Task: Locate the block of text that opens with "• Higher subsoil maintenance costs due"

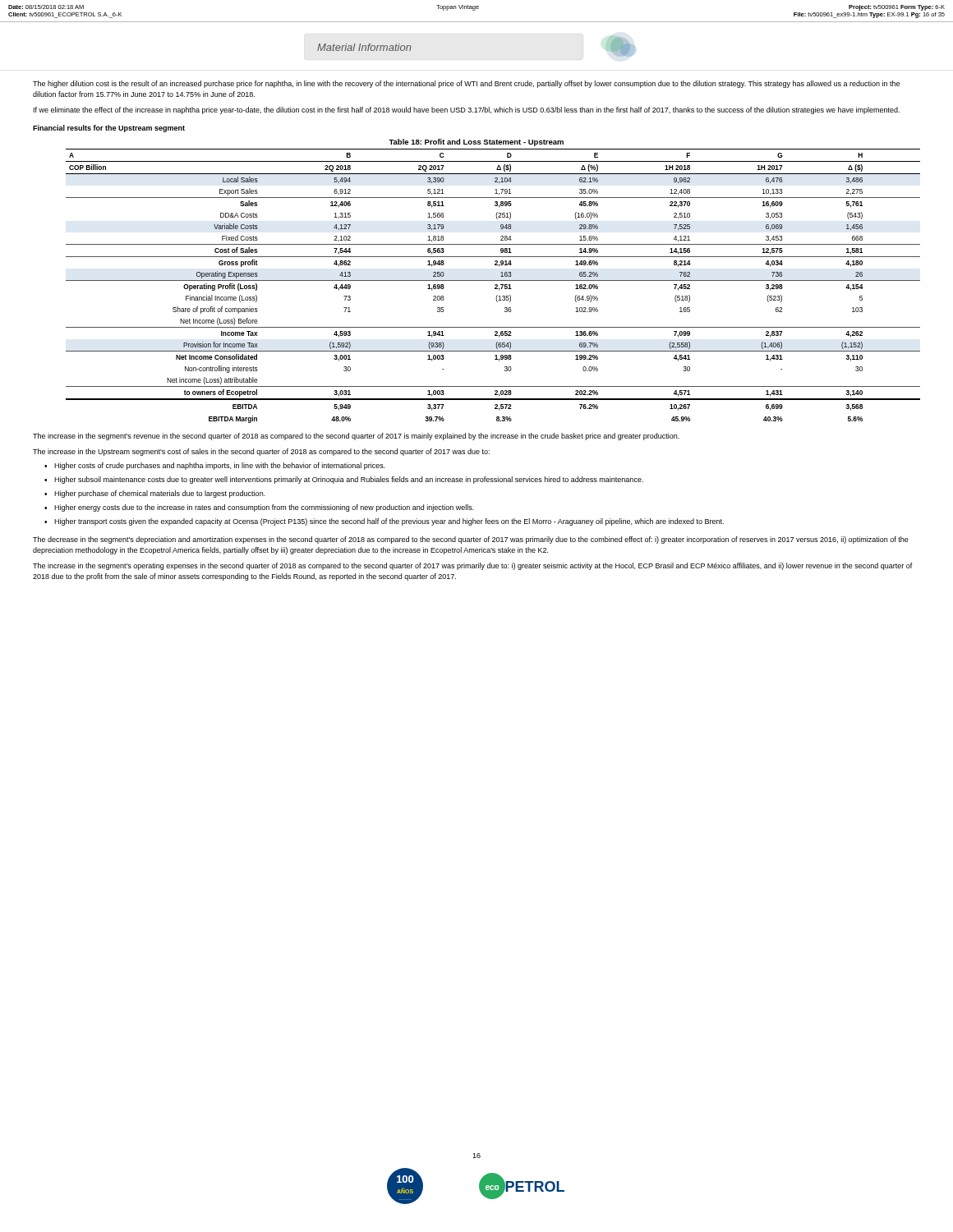Action: (344, 481)
